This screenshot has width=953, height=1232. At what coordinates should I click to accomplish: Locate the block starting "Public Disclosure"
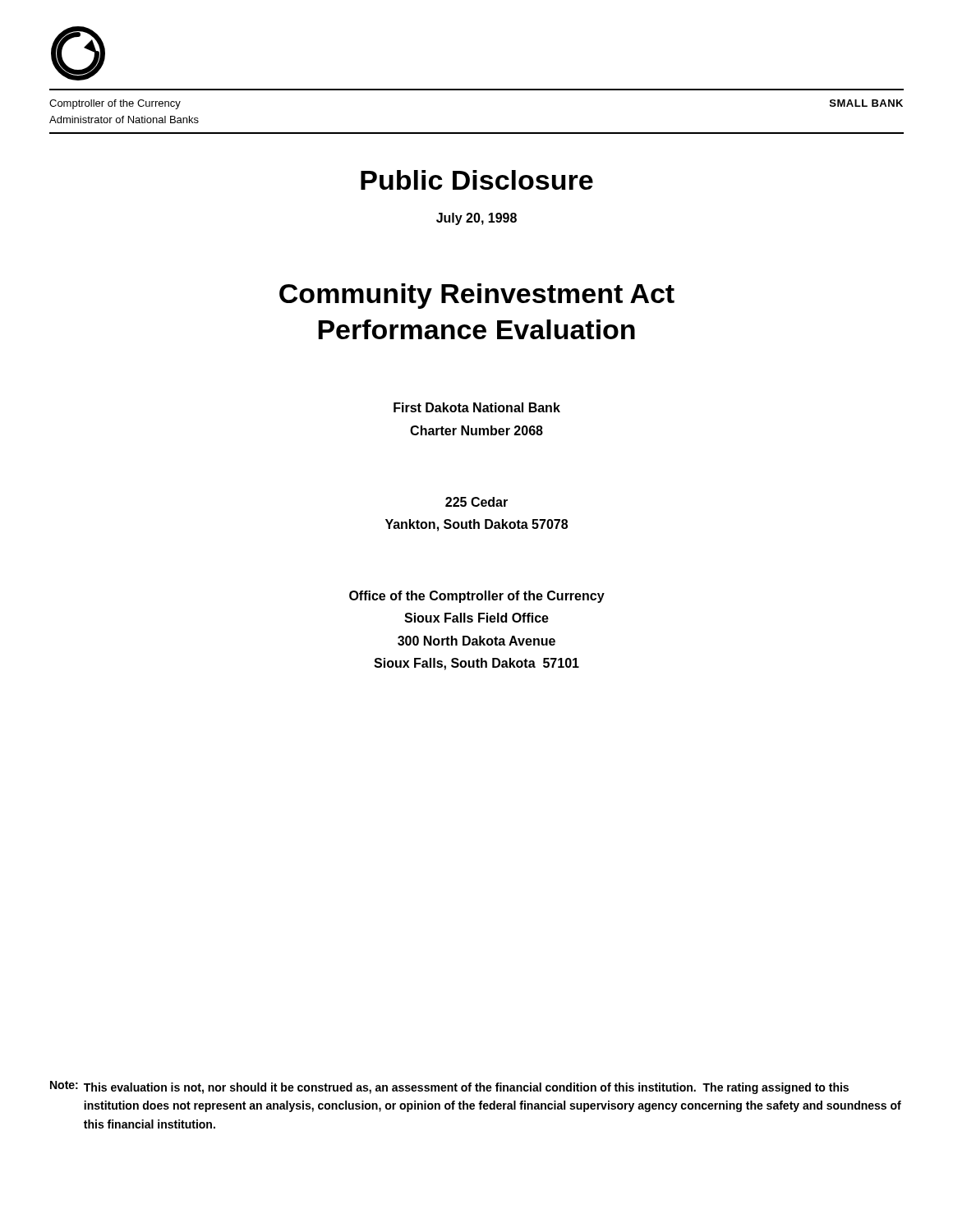[476, 180]
